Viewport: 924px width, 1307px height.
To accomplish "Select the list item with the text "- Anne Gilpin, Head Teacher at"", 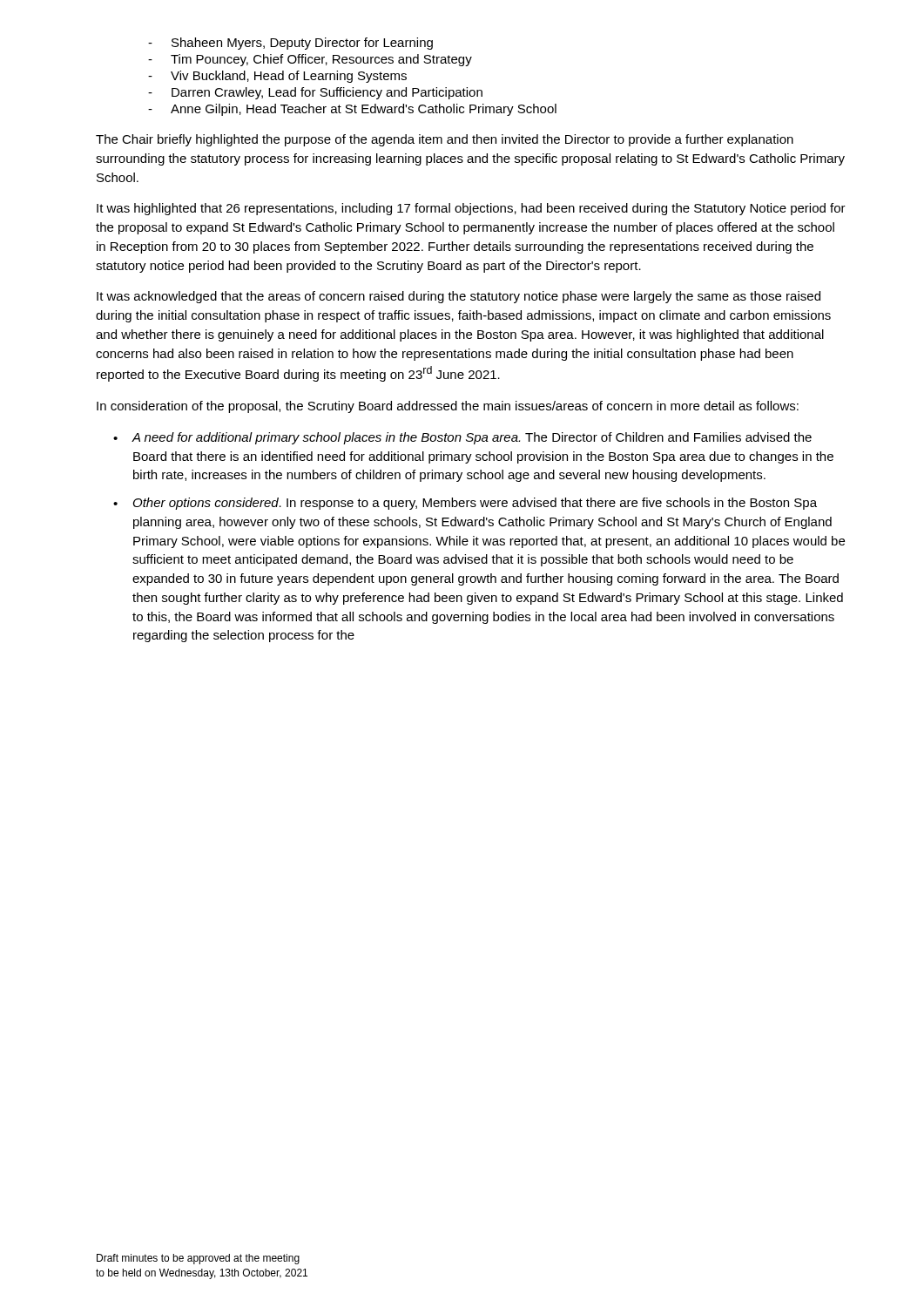I will coord(353,108).
